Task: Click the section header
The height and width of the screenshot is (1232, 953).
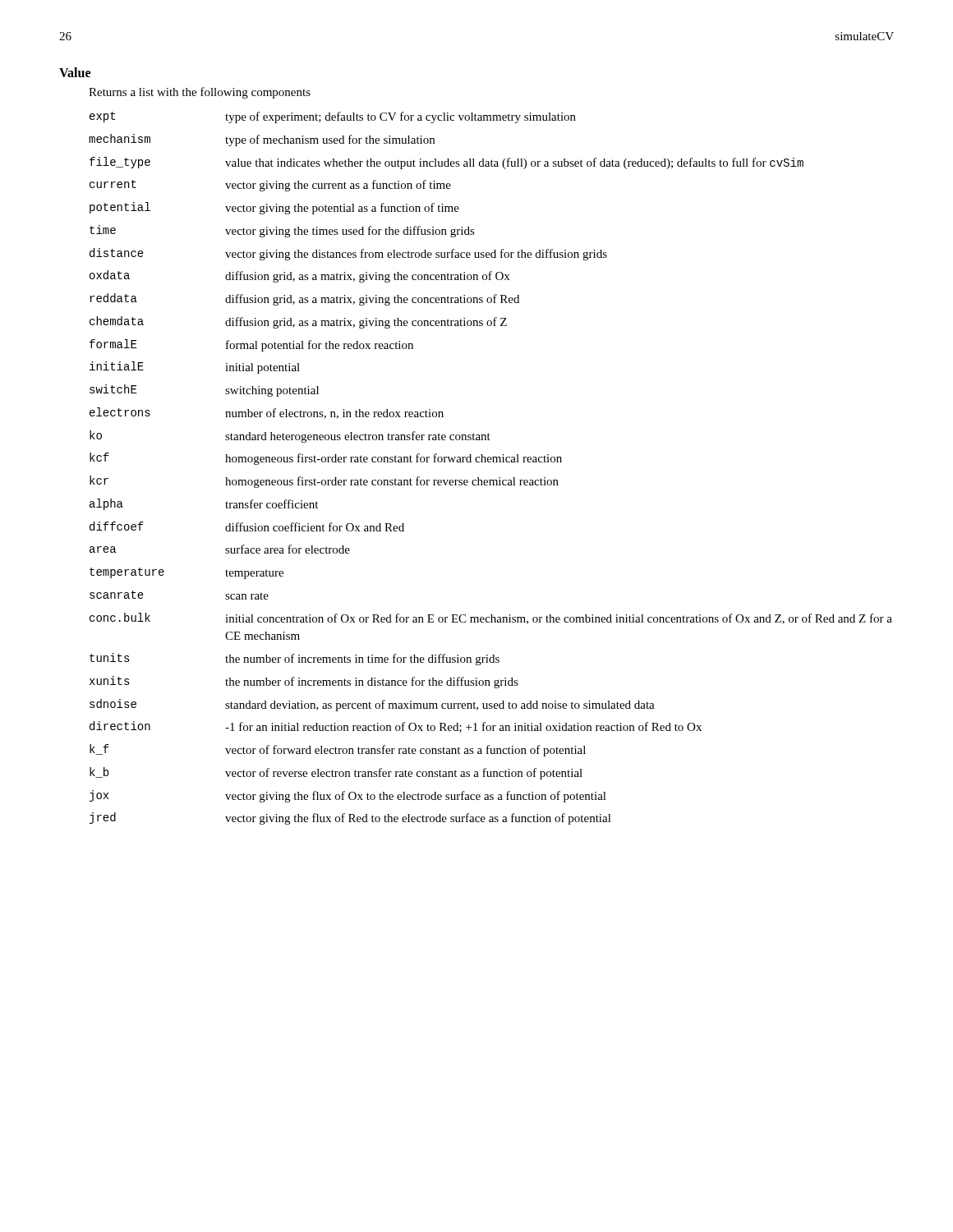Action: point(75,73)
